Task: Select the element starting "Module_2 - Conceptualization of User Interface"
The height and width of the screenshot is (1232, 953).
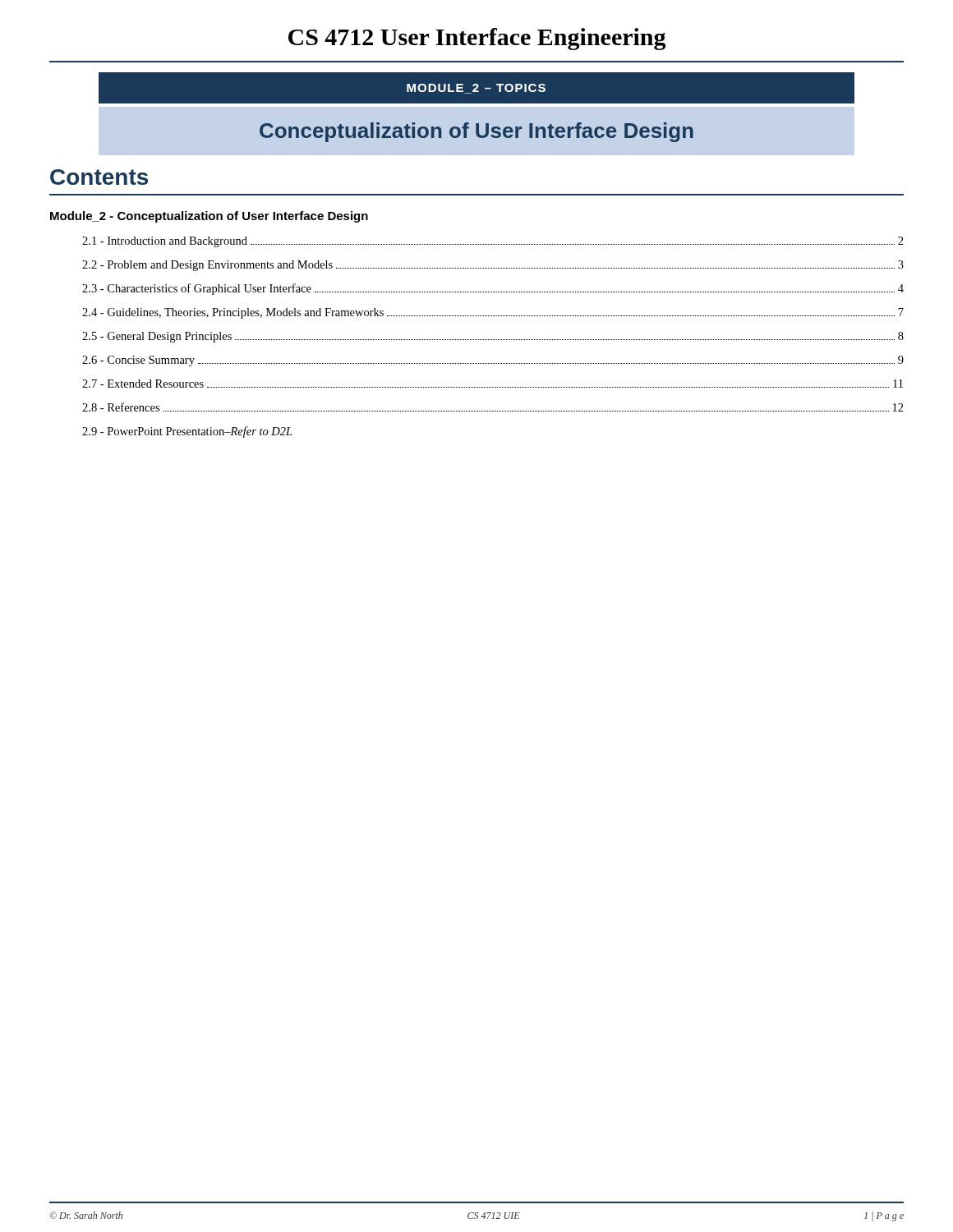Action: point(209,216)
